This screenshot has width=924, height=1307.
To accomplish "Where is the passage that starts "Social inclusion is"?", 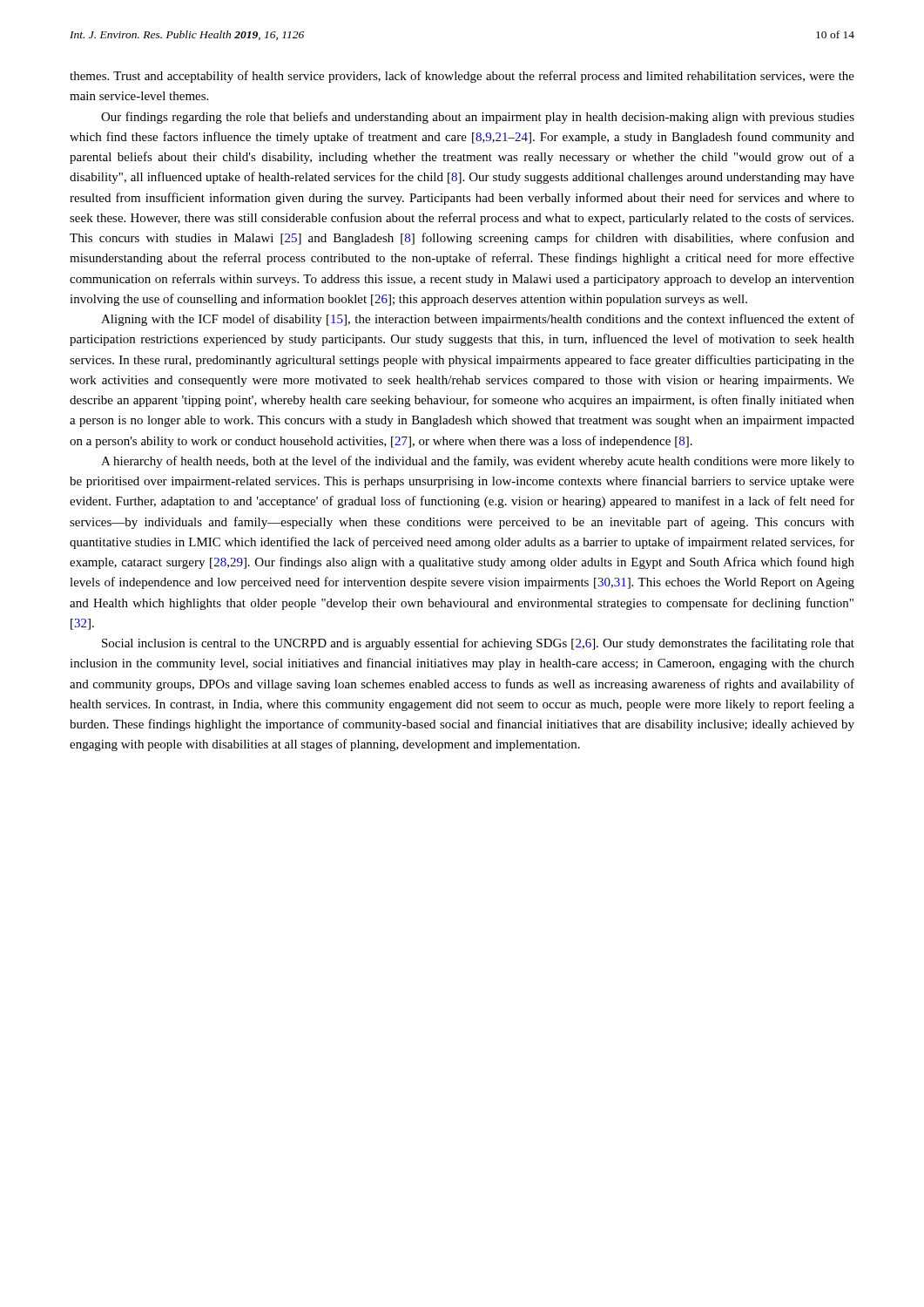I will [x=462, y=694].
